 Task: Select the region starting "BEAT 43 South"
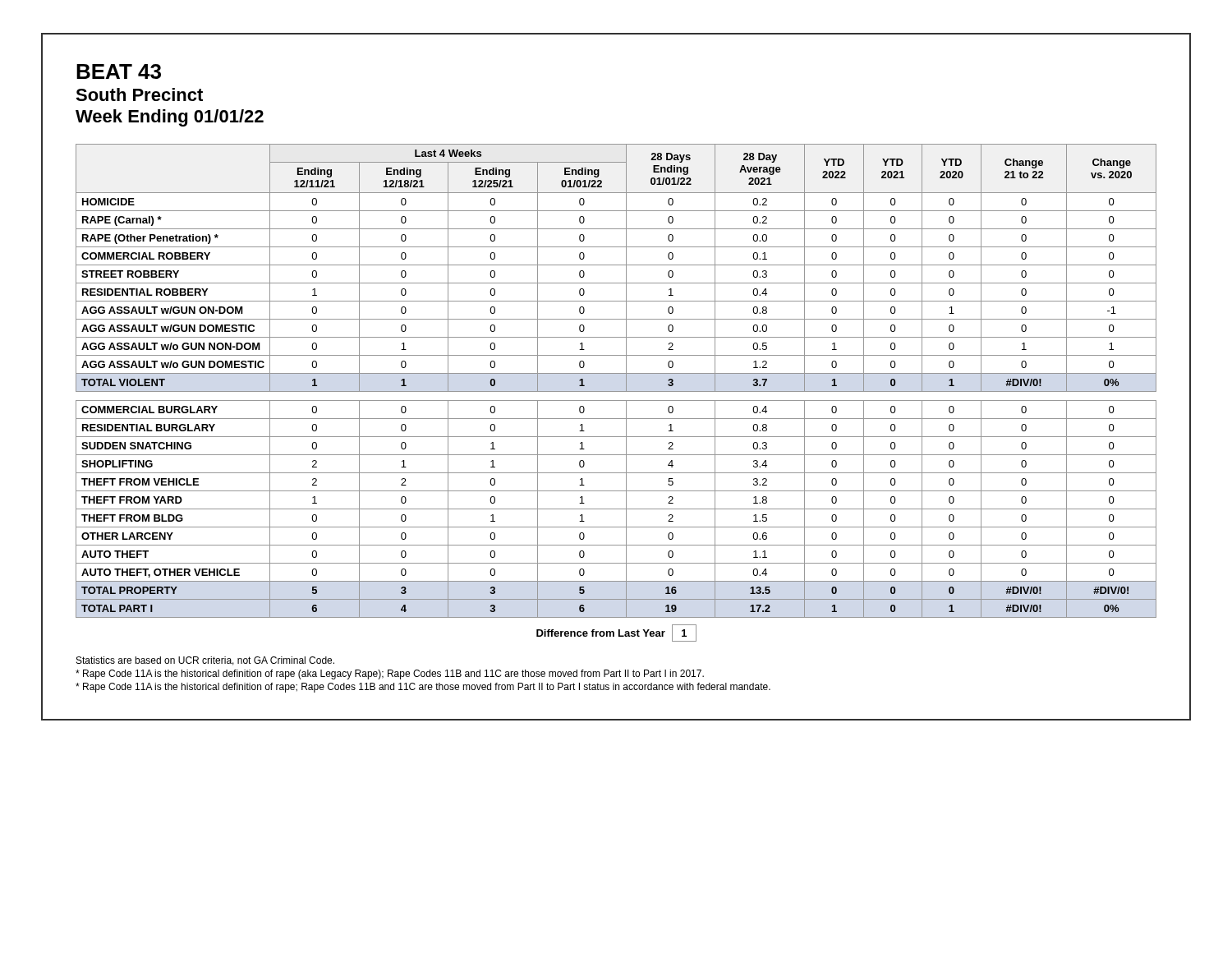119,71
